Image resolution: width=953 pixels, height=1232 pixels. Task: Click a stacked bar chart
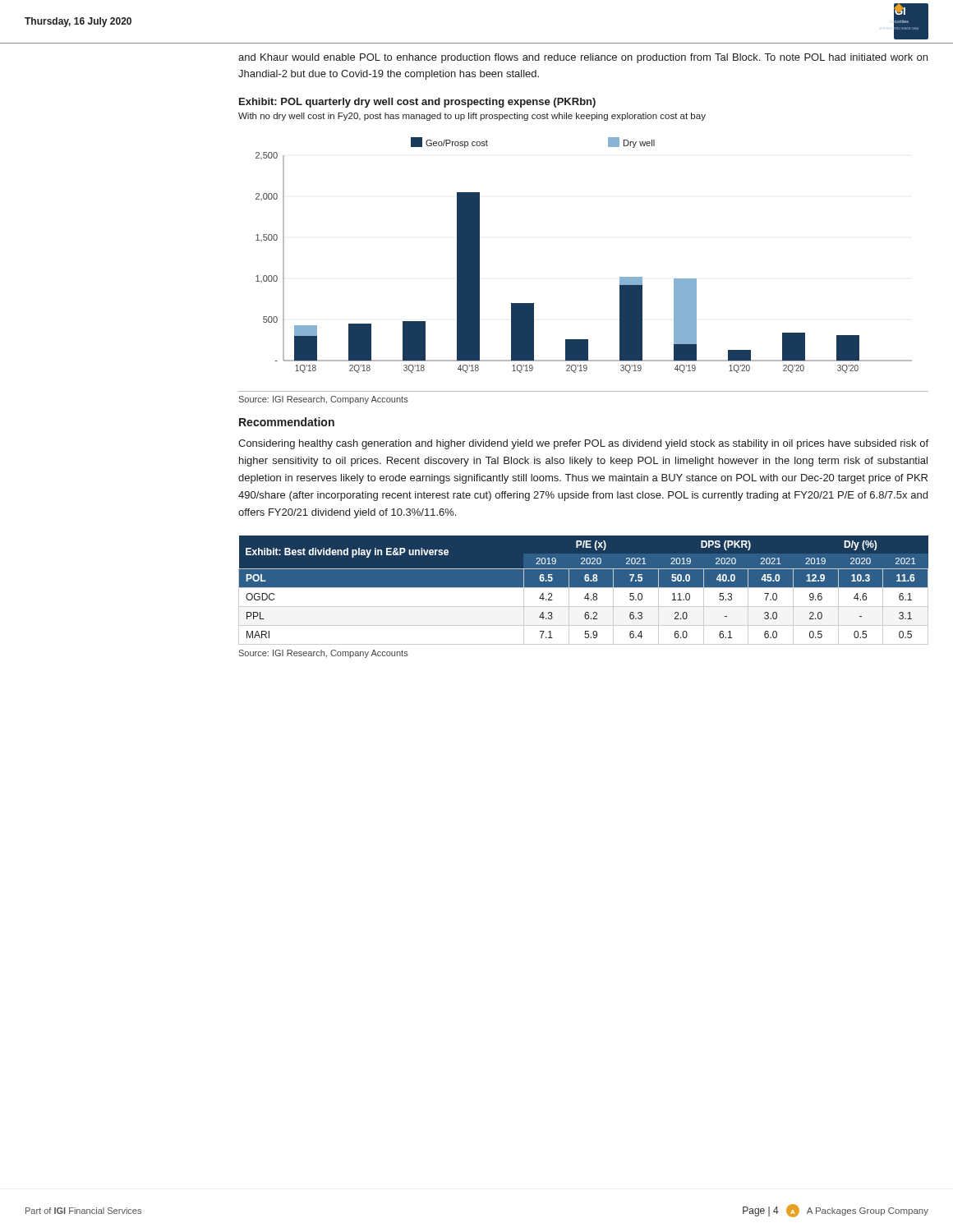pyautogui.click(x=583, y=259)
